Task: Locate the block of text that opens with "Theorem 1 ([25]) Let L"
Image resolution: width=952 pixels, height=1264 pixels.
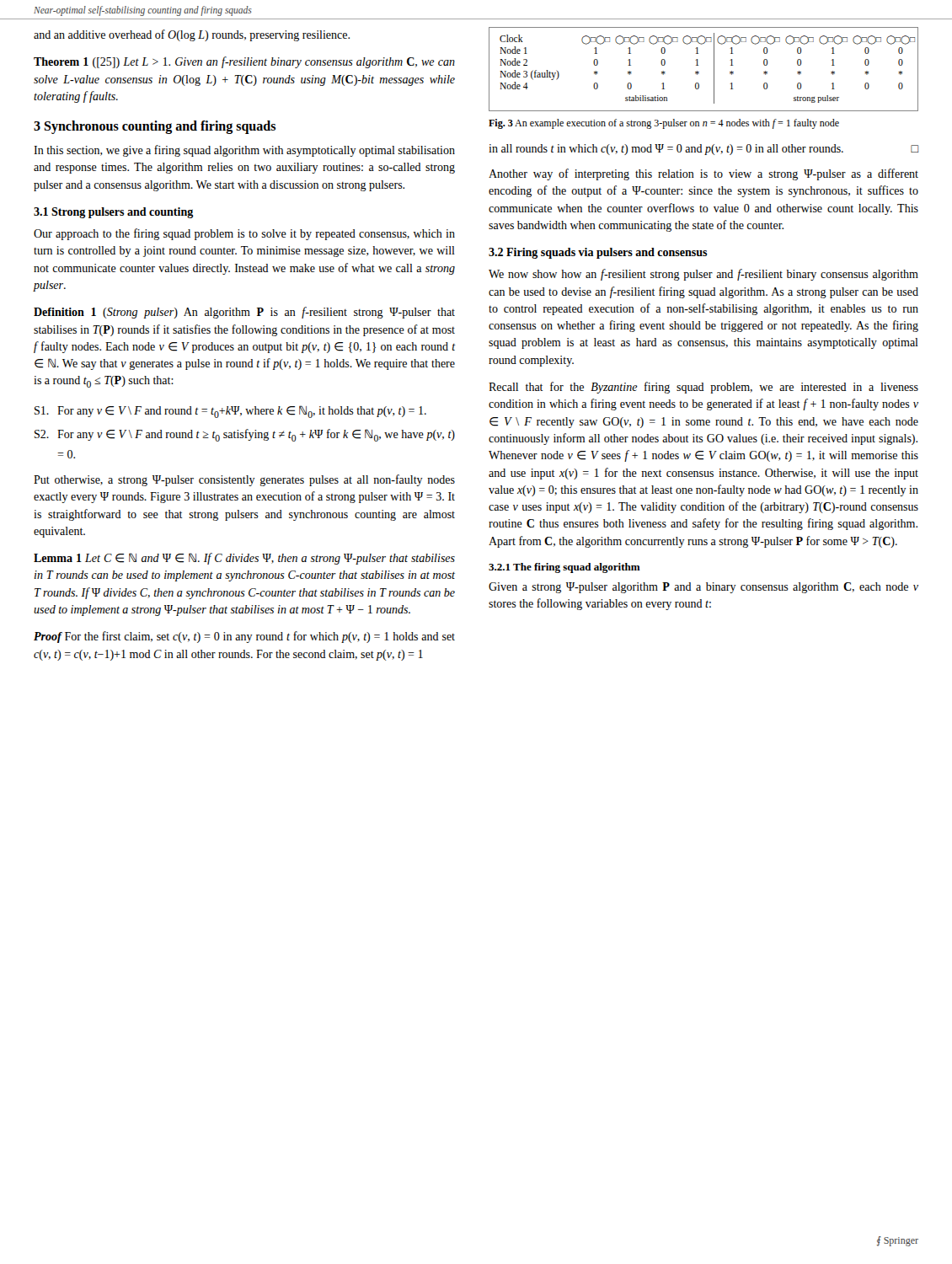Action: [x=244, y=80]
